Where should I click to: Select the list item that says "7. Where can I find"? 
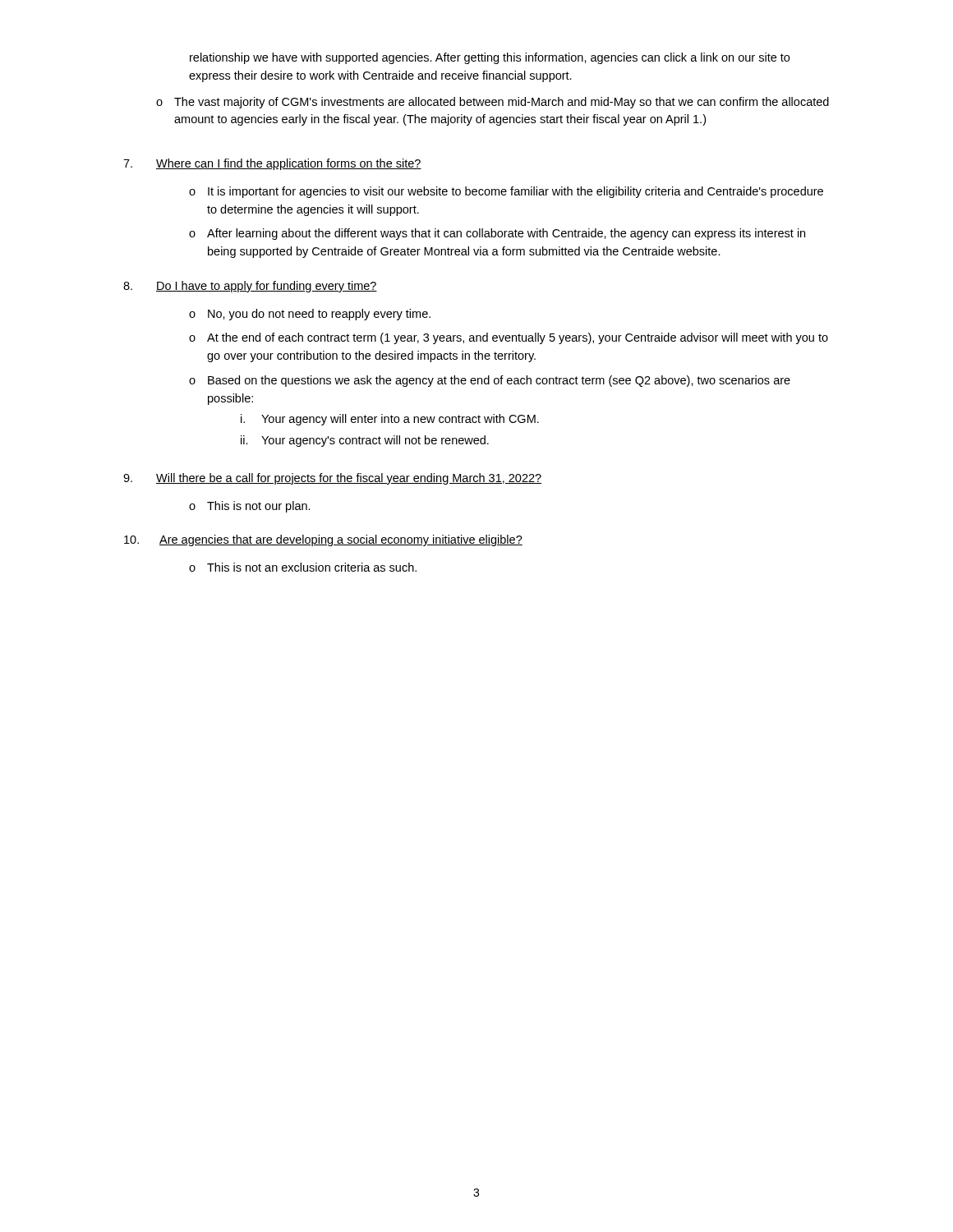272,164
